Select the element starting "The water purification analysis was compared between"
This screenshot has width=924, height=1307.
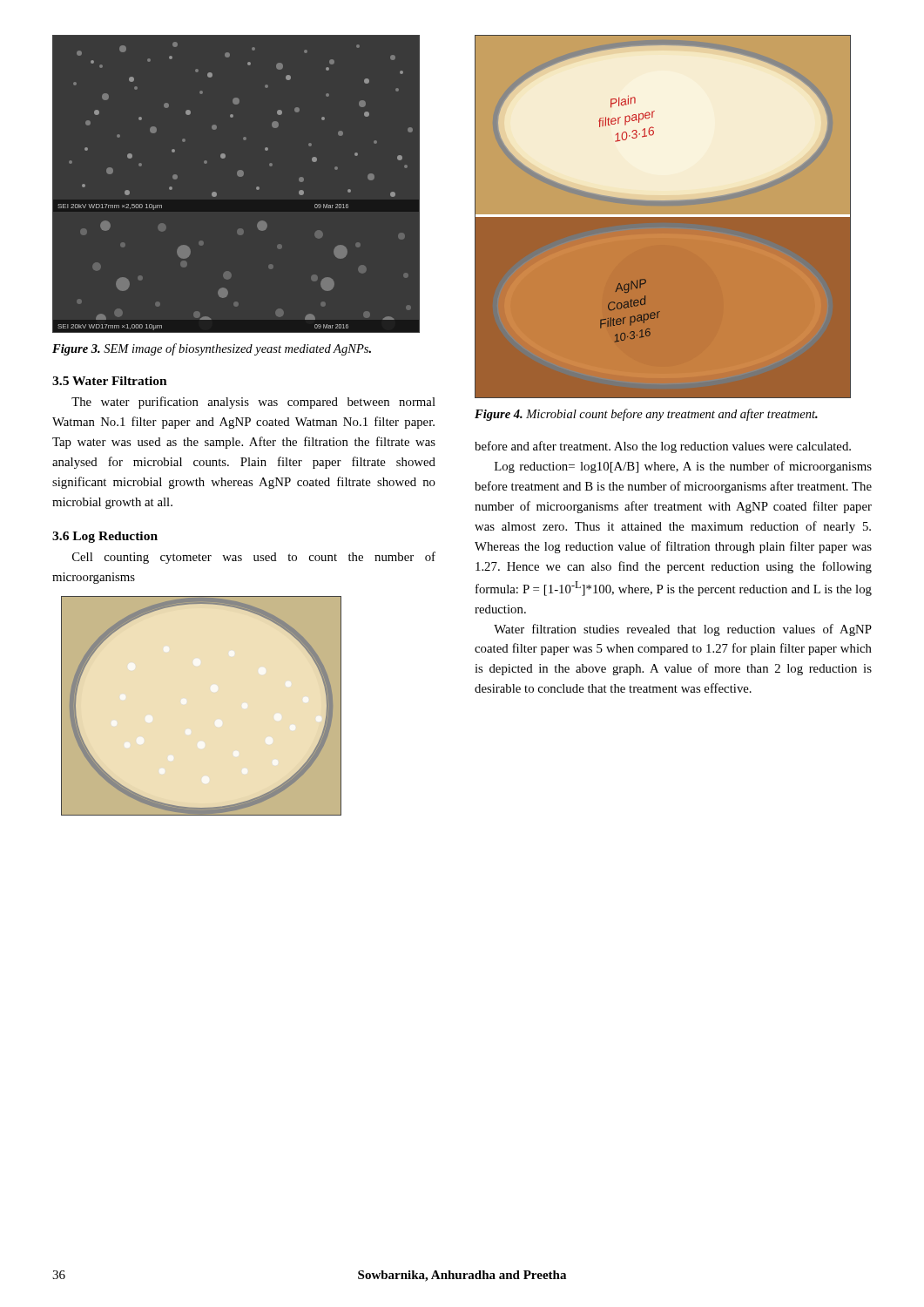(x=244, y=452)
